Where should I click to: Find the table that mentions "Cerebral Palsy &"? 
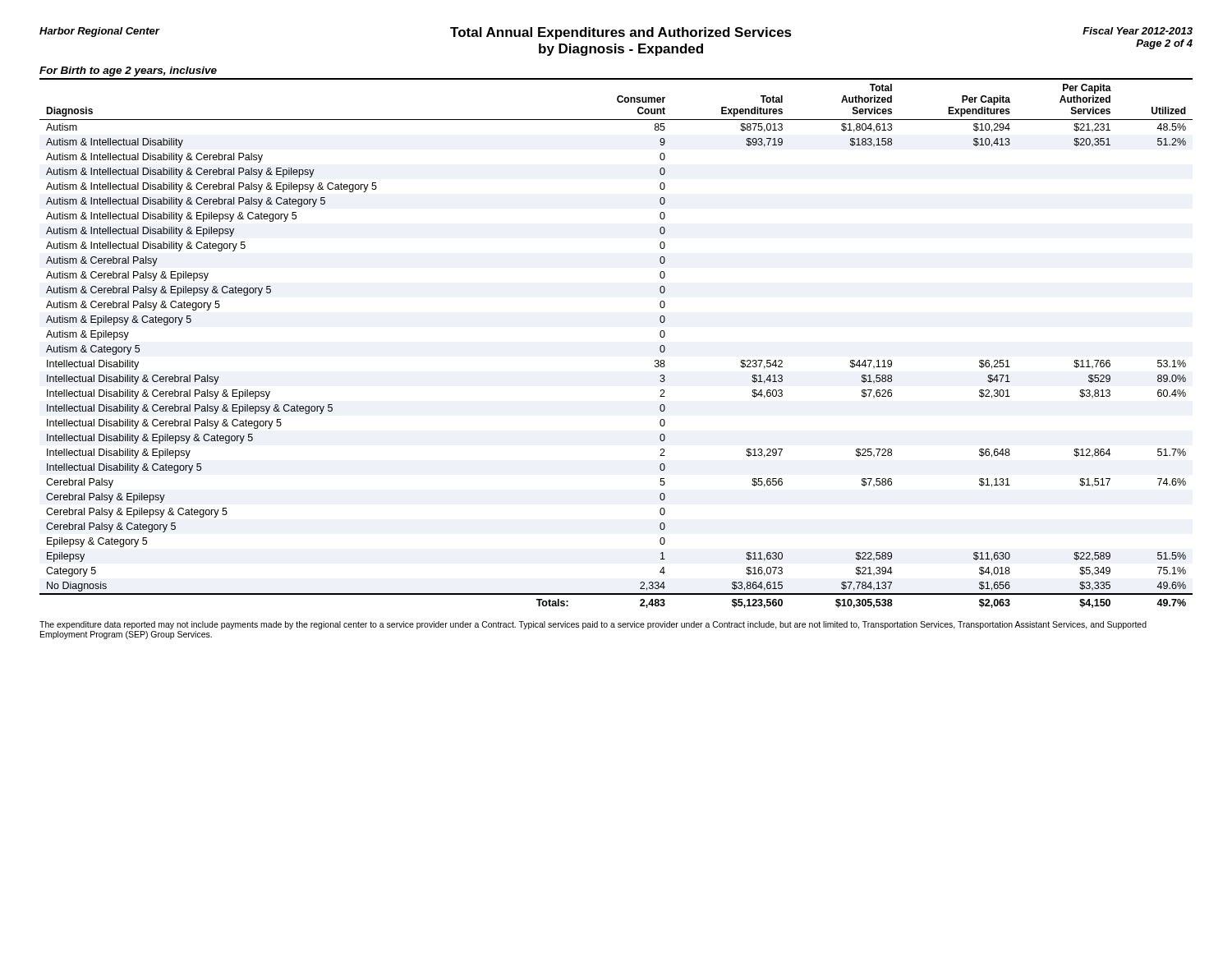(616, 345)
